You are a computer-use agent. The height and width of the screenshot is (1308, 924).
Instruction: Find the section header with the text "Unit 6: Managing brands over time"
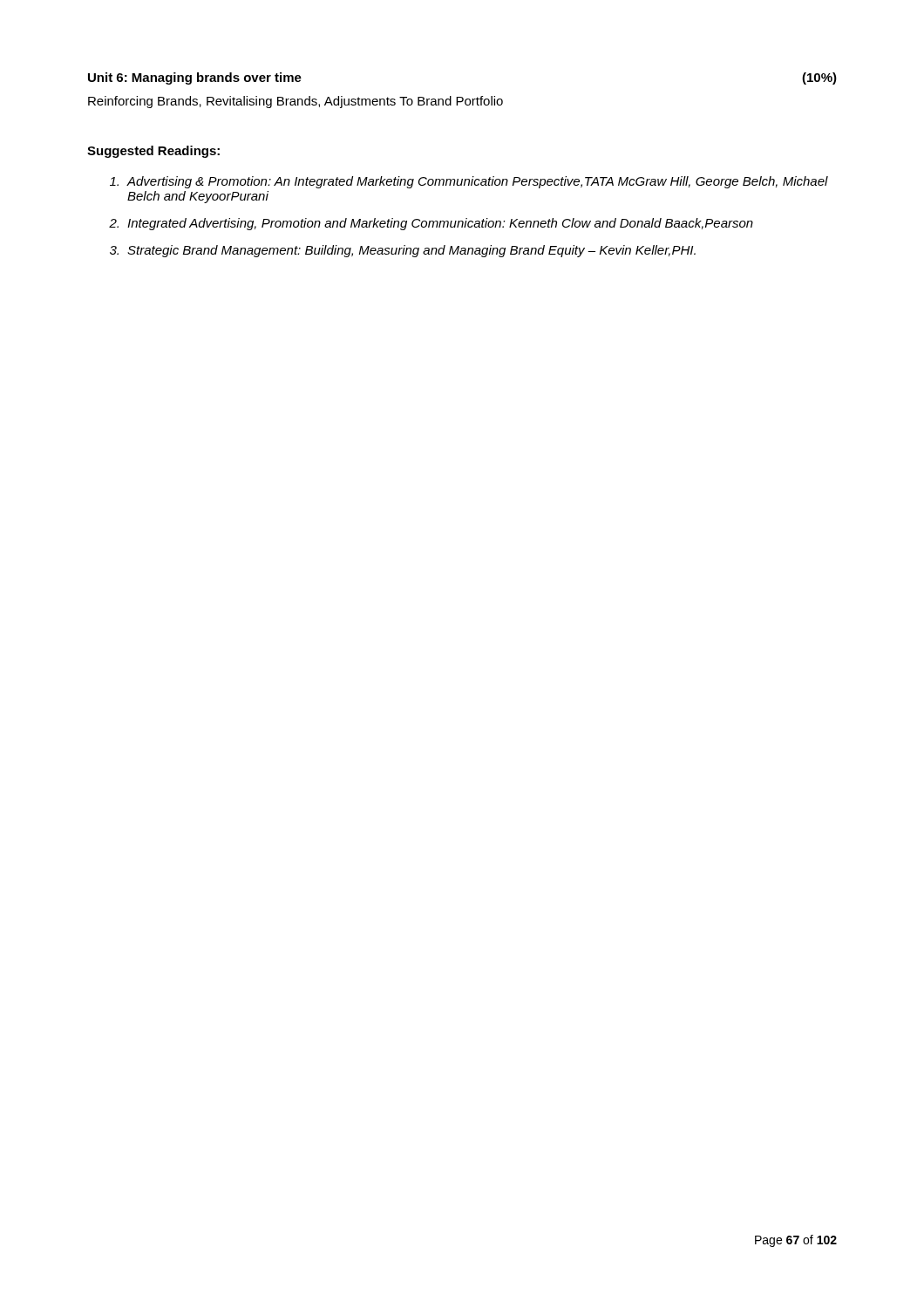(x=202, y=78)
